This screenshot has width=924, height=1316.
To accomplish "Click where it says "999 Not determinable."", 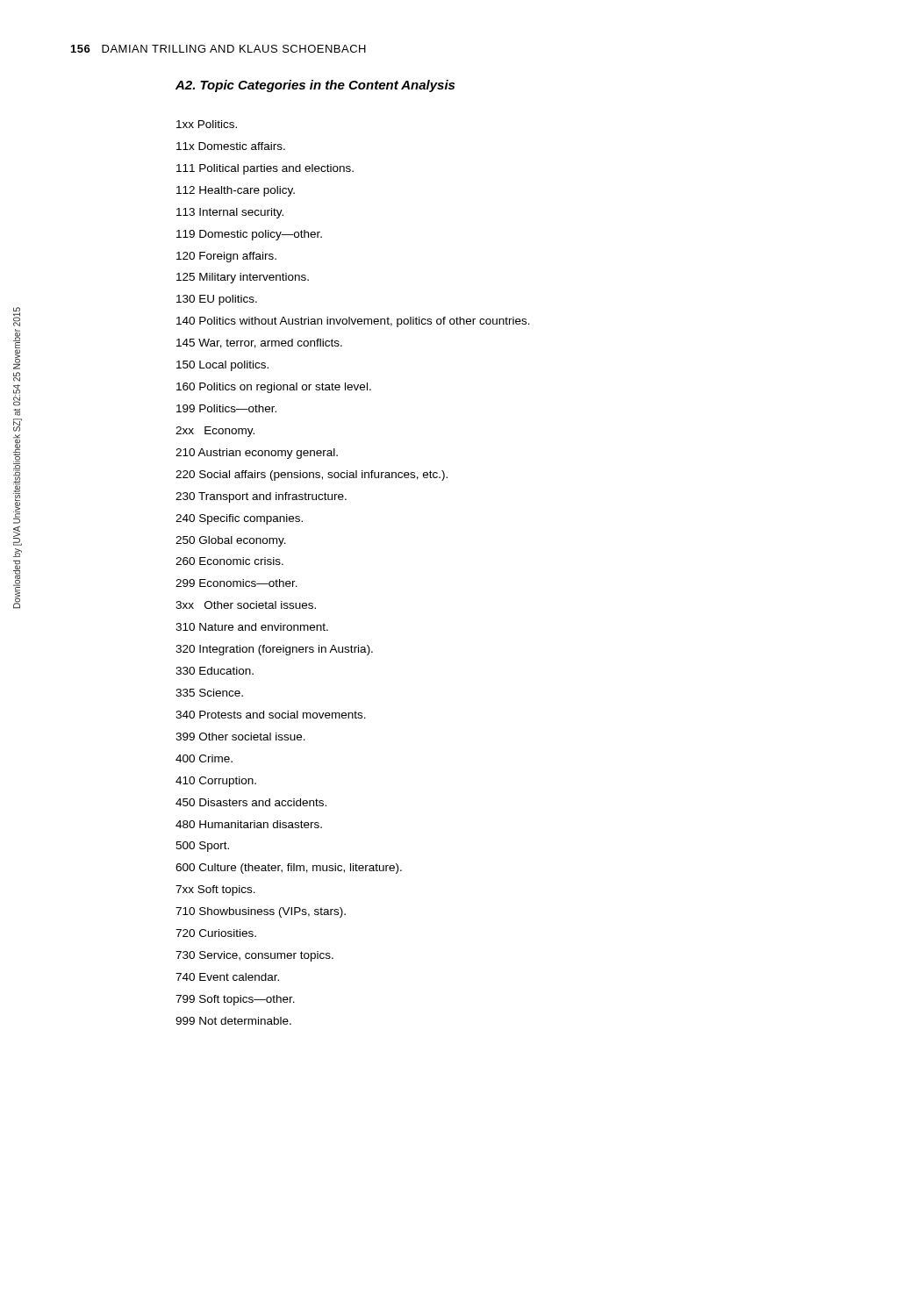I will click(x=233, y=1021).
